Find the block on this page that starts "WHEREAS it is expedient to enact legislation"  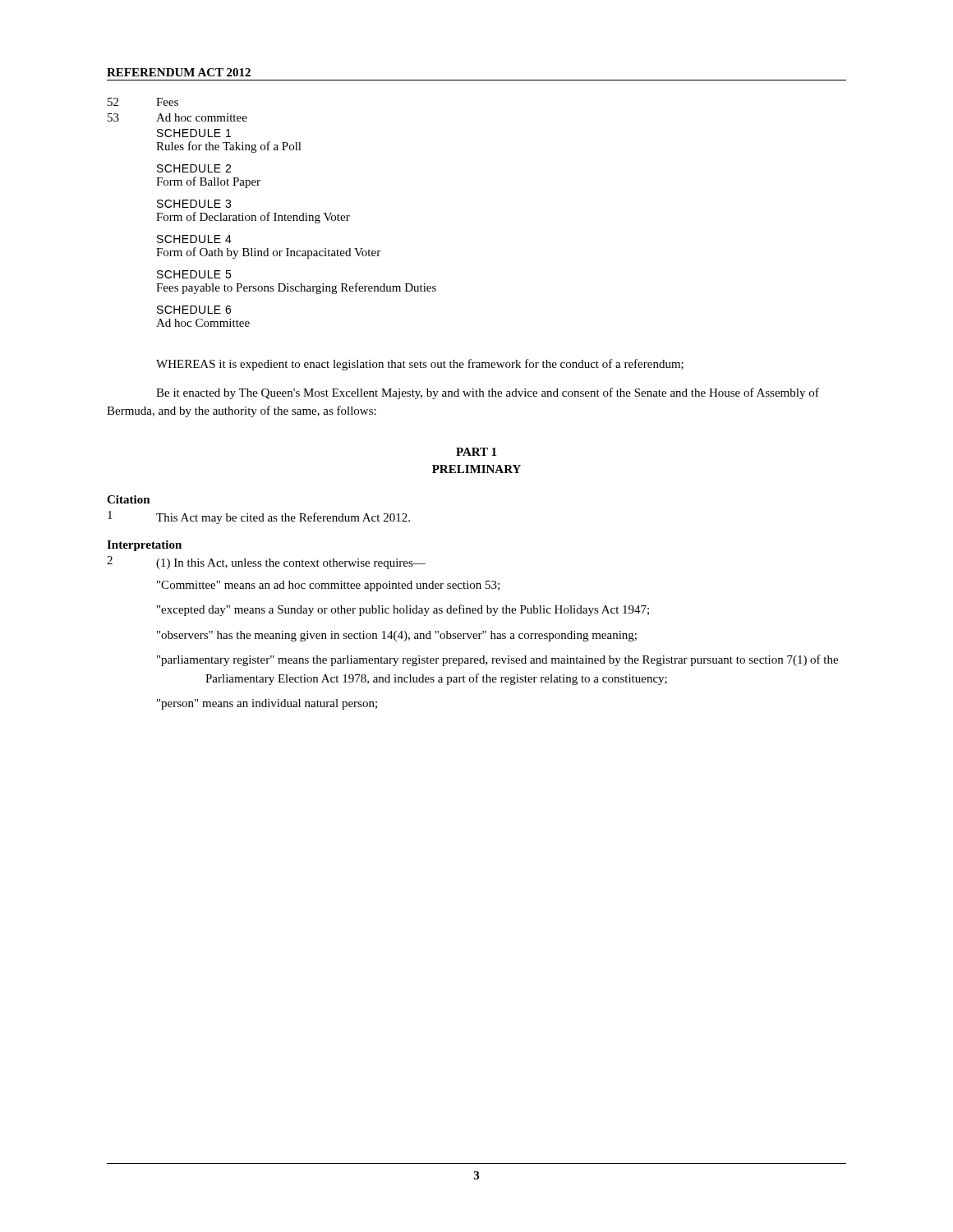coord(420,364)
